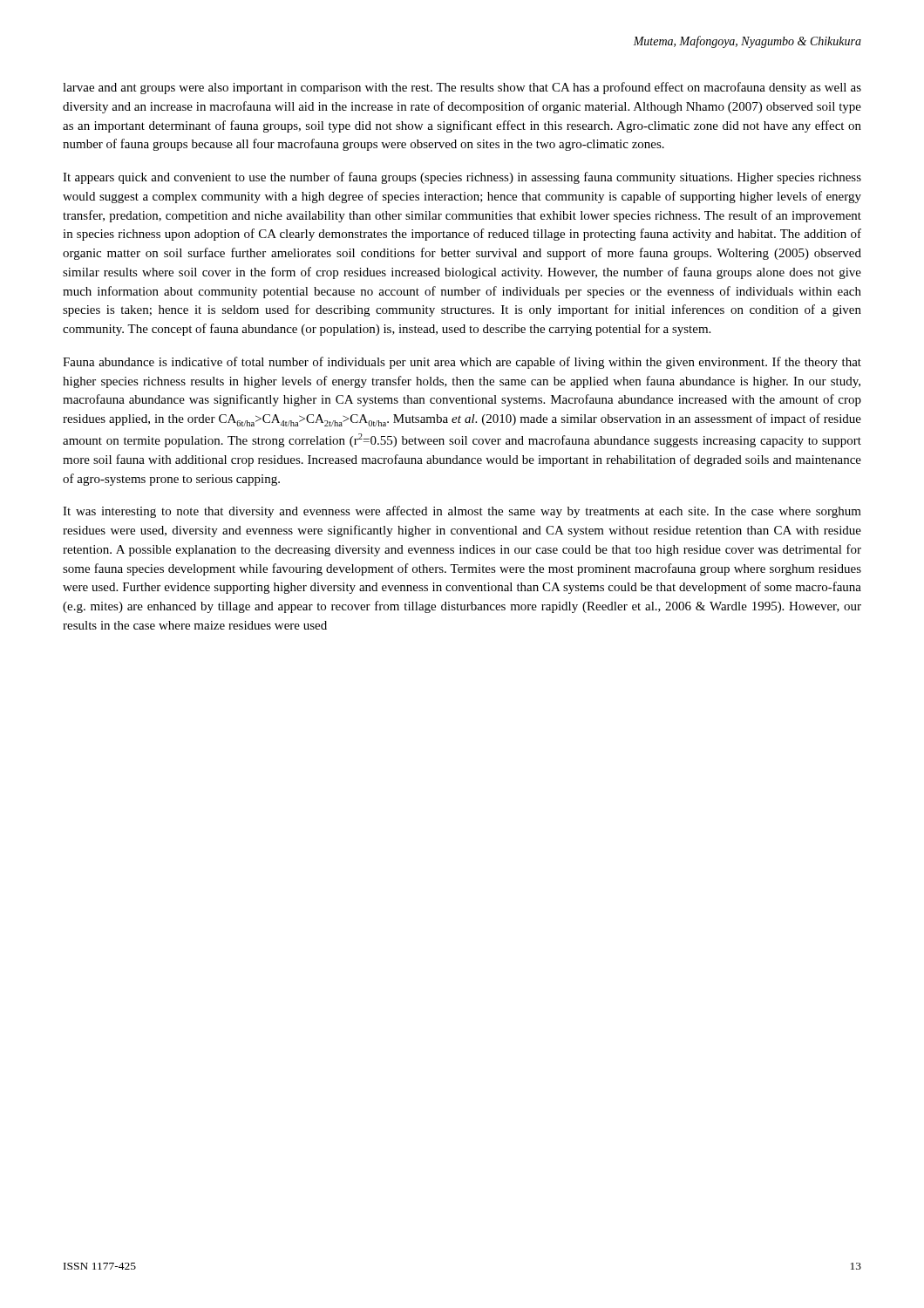This screenshot has width=924, height=1308.
Task: Where is the passage that starts "It appears quick and convenient to"?
Action: point(462,253)
